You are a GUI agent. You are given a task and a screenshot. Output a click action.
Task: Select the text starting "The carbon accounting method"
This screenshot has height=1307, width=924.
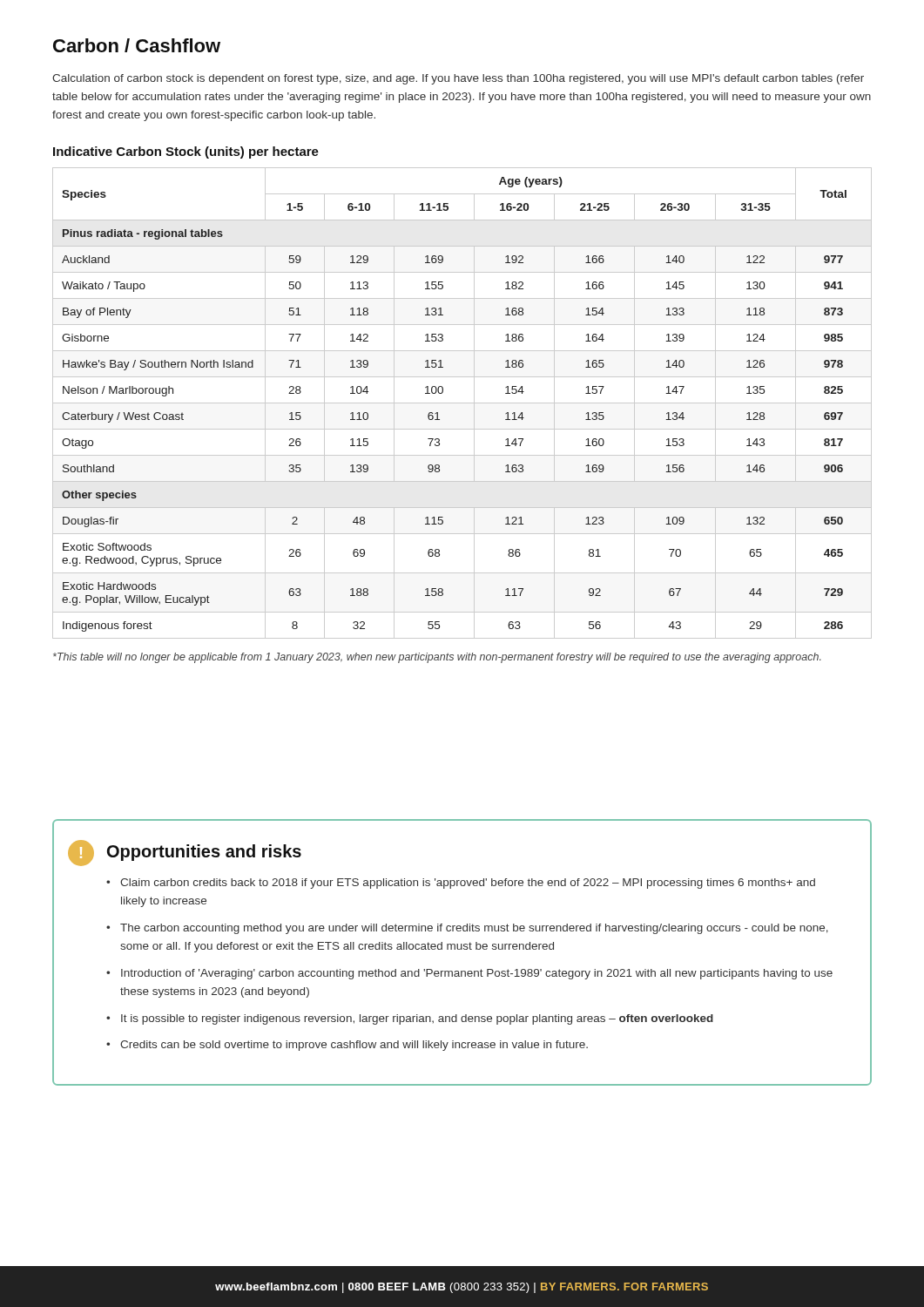coord(474,937)
